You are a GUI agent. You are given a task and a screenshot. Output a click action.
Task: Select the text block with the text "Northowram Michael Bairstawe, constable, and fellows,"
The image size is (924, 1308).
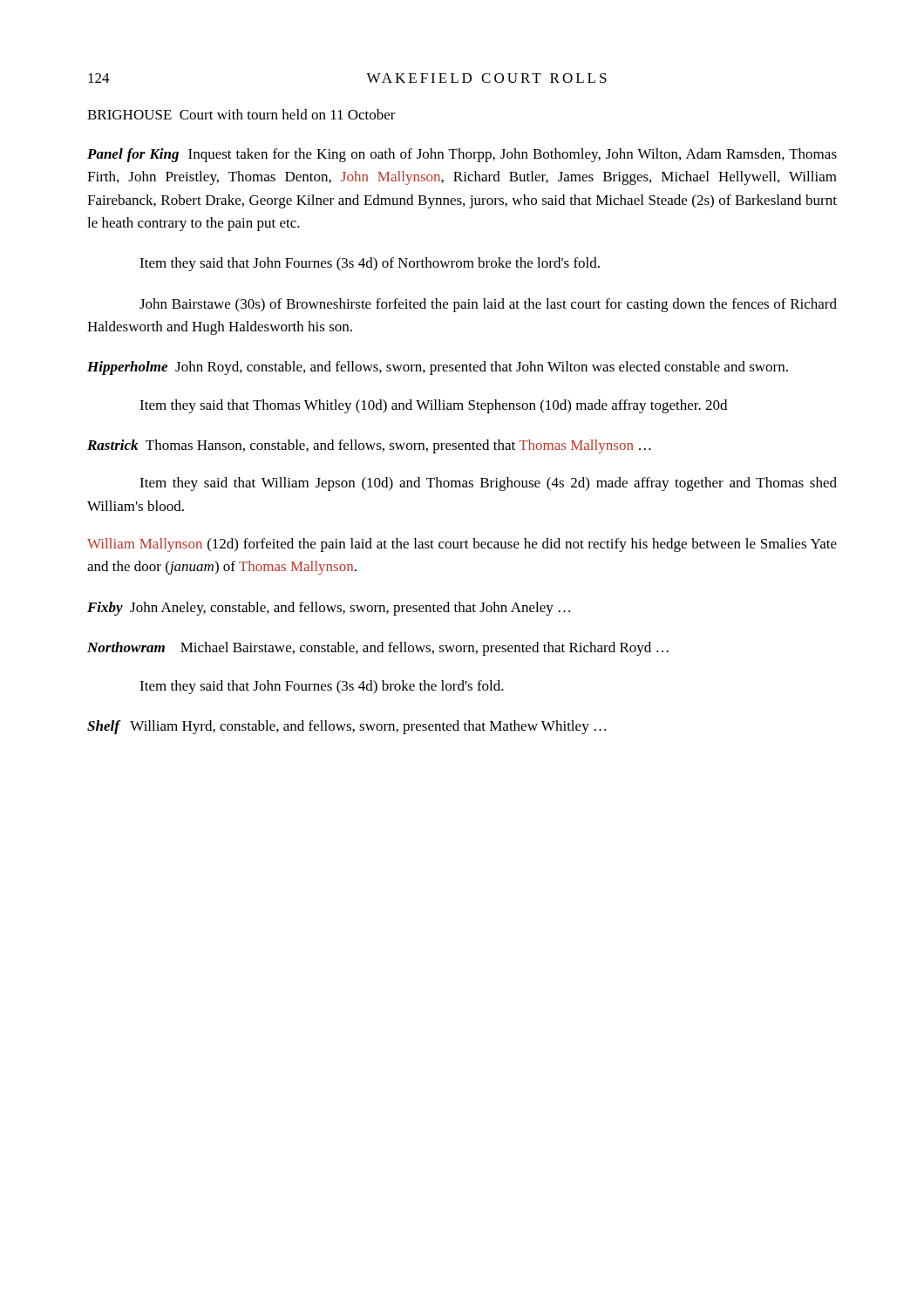click(x=462, y=648)
